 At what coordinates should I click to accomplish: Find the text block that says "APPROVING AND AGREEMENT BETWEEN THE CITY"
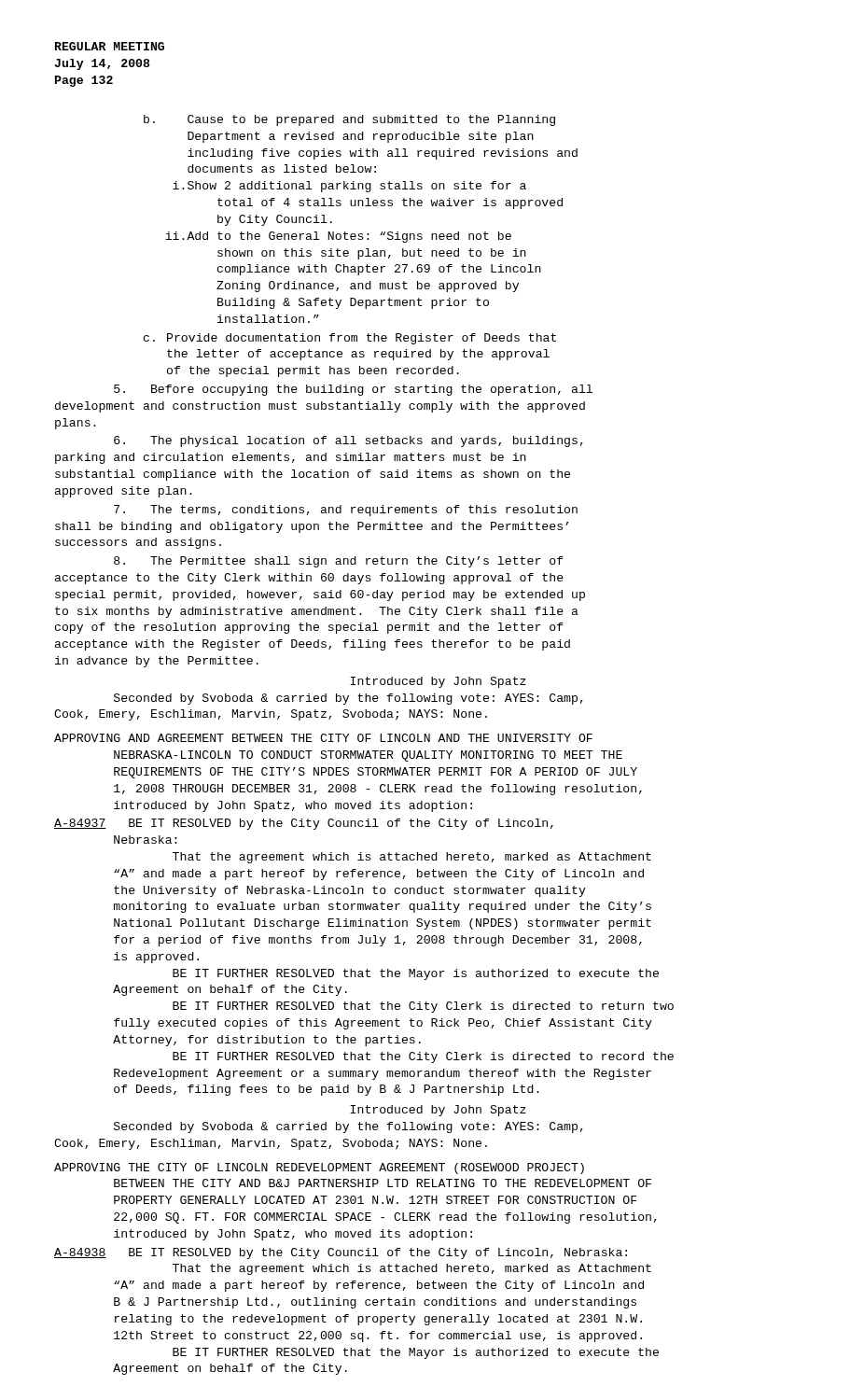(349, 772)
